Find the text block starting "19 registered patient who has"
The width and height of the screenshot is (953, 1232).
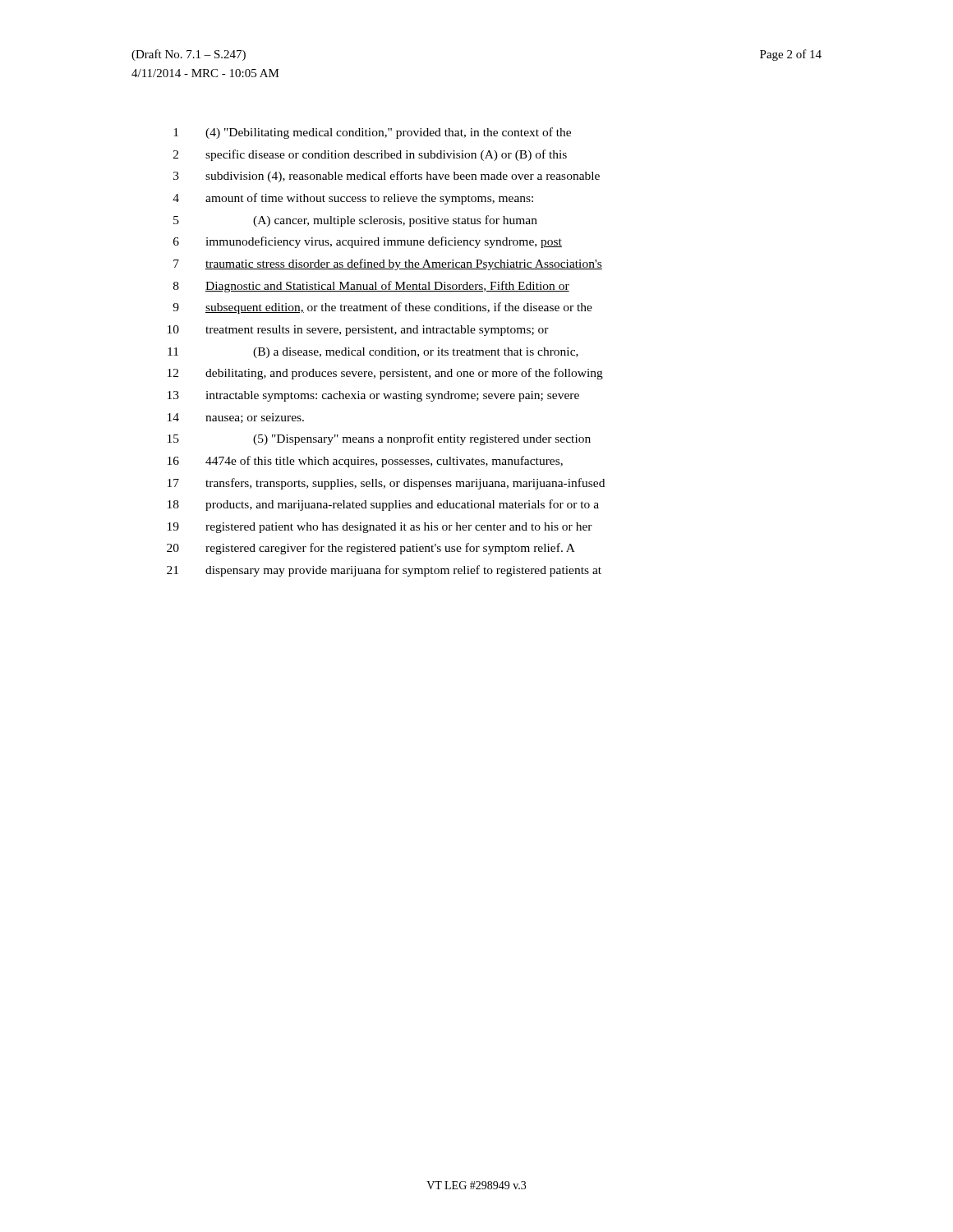pos(476,527)
